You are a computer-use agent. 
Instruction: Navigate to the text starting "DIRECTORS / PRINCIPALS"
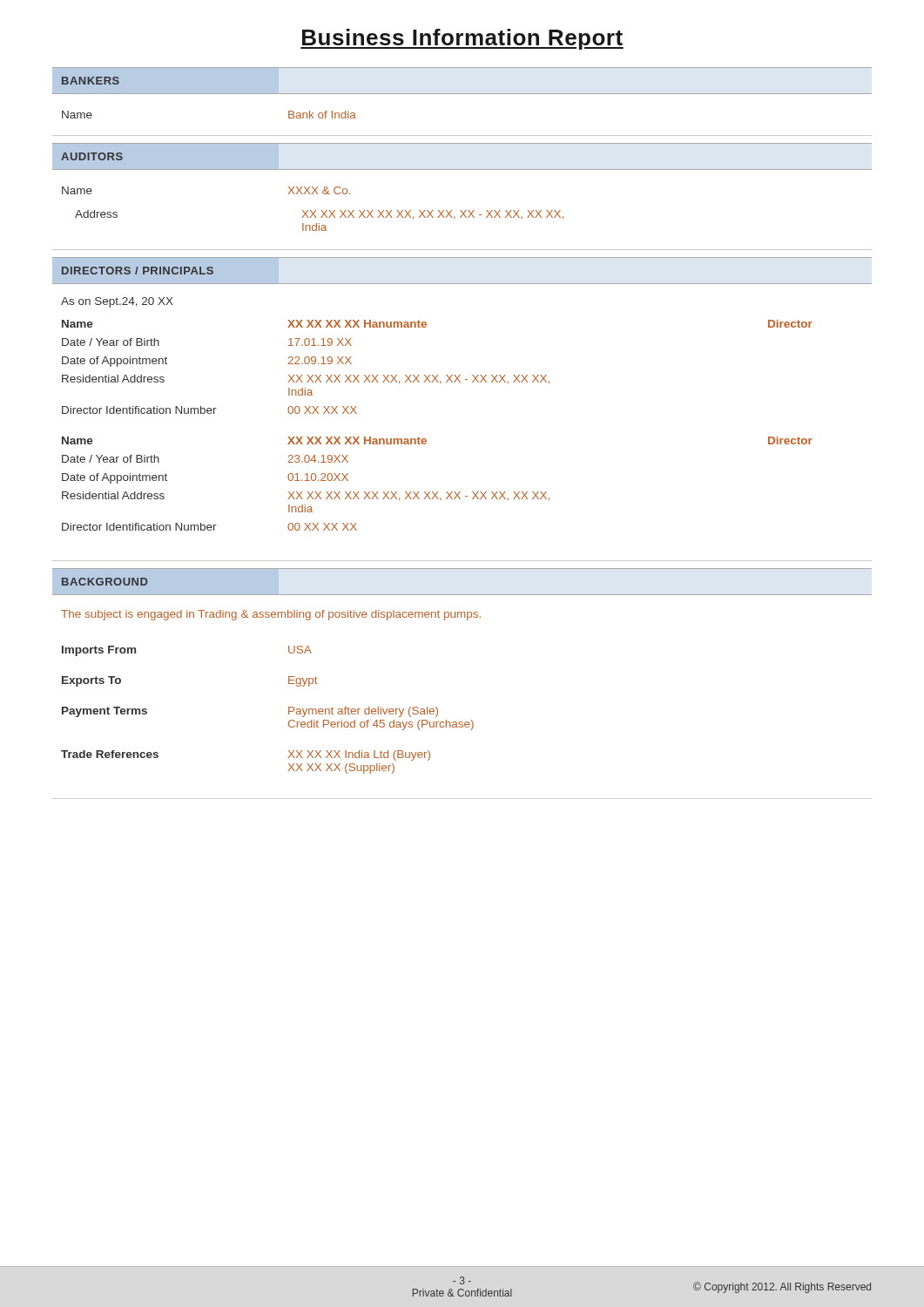click(x=138, y=271)
